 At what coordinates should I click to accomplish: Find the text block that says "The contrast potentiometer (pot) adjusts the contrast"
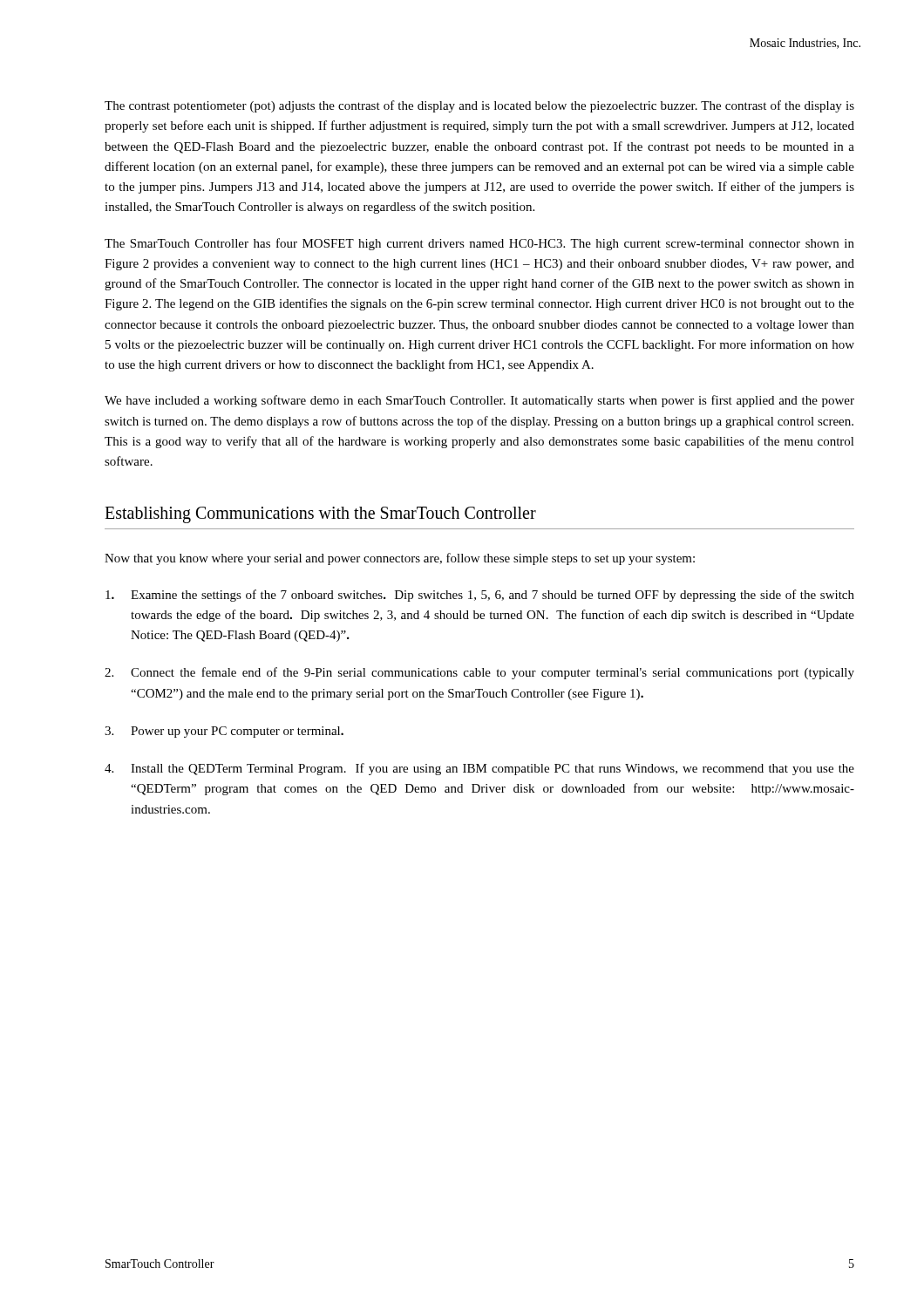pos(479,156)
